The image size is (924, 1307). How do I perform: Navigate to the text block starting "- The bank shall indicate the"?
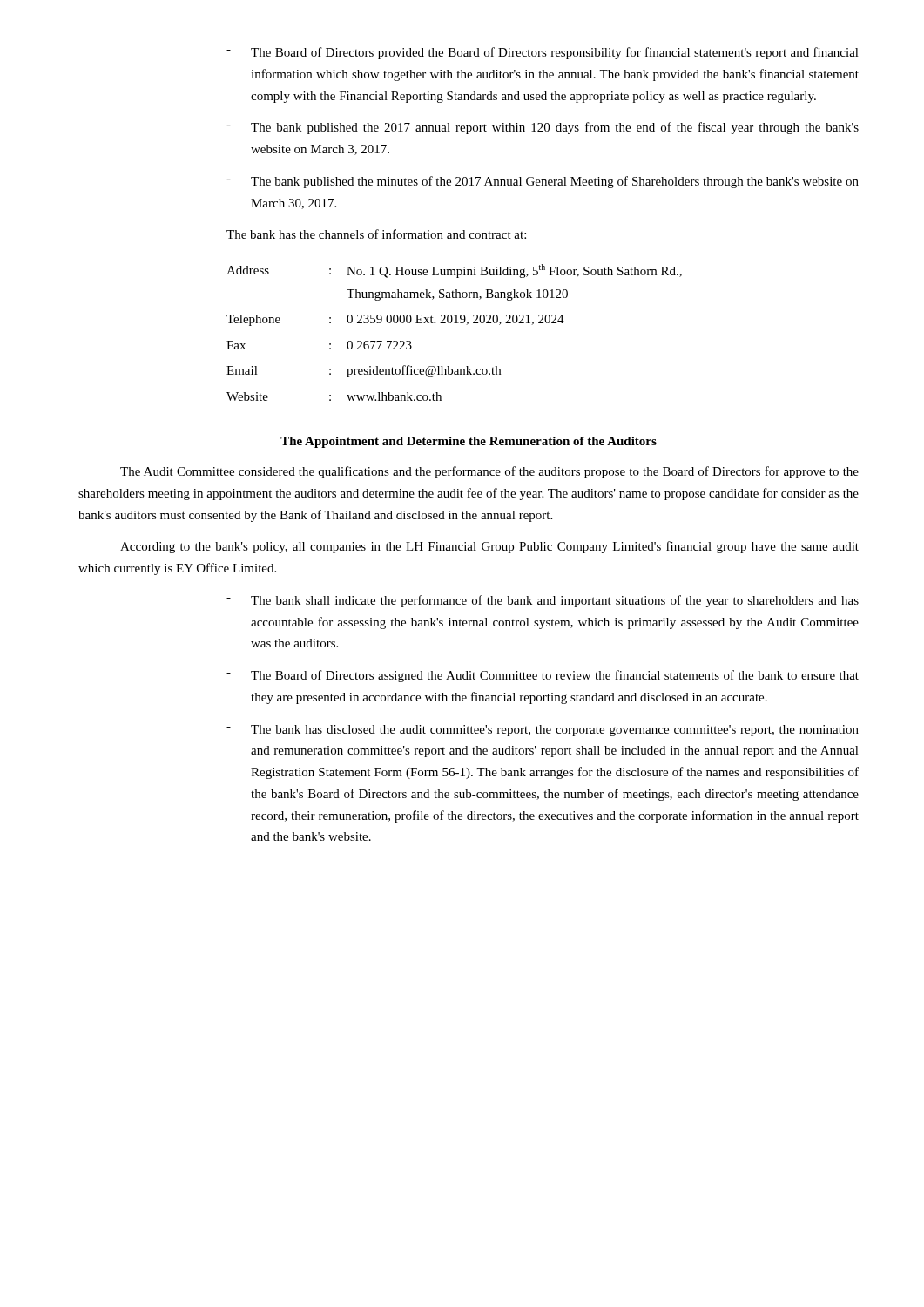[x=543, y=622]
